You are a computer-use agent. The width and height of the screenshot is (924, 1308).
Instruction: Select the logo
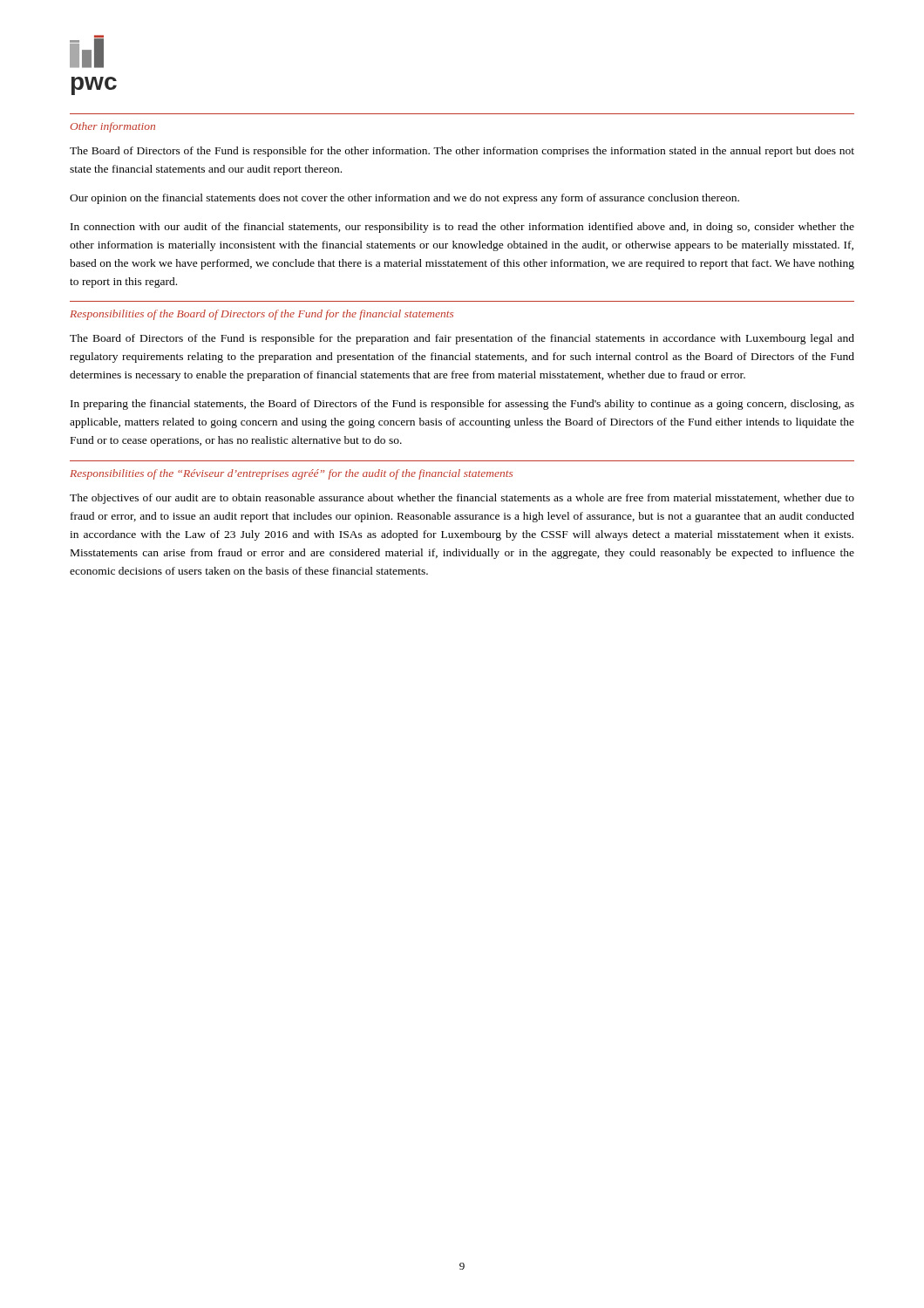[94, 65]
